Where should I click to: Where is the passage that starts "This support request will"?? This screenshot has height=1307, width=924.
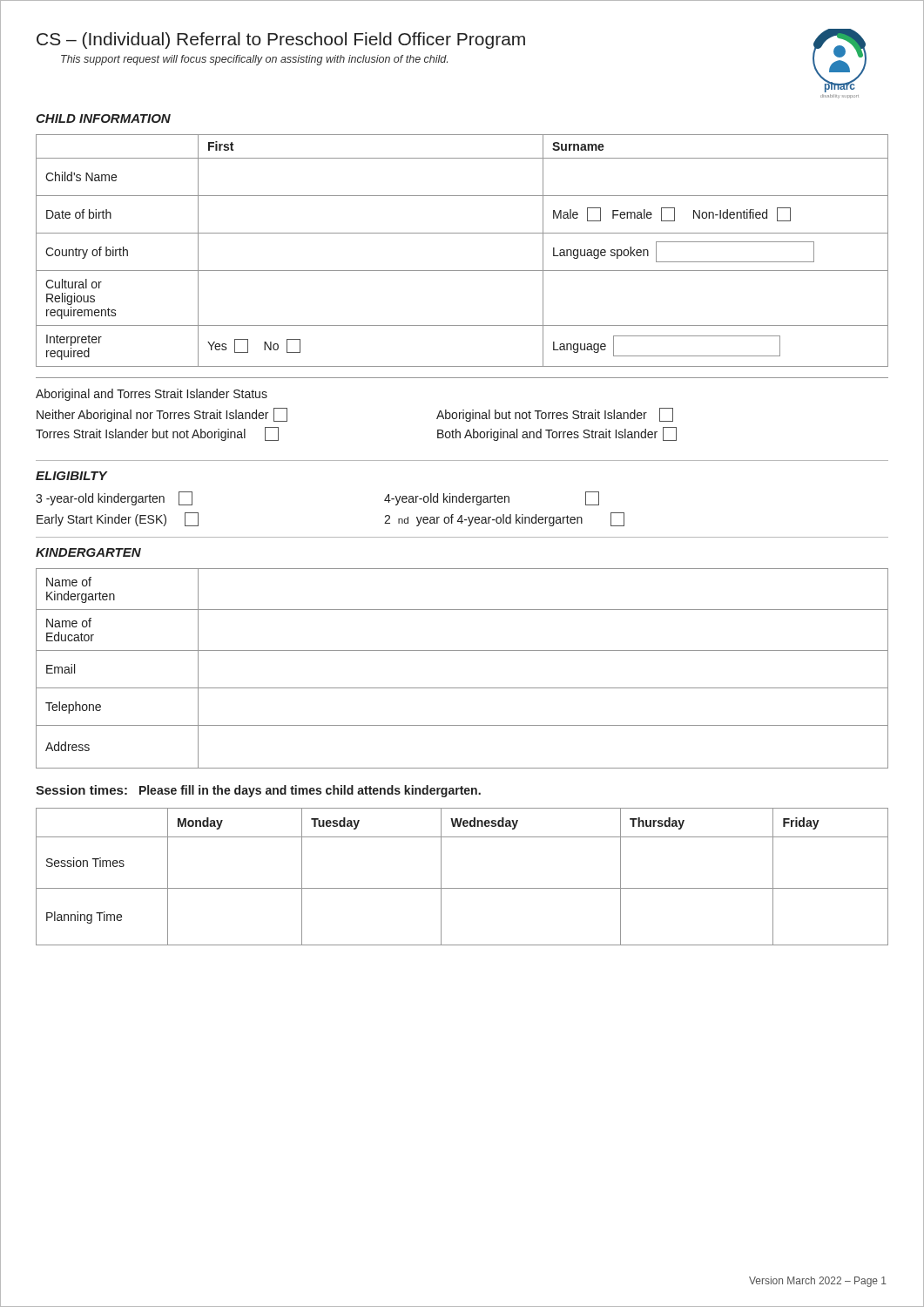coord(255,59)
